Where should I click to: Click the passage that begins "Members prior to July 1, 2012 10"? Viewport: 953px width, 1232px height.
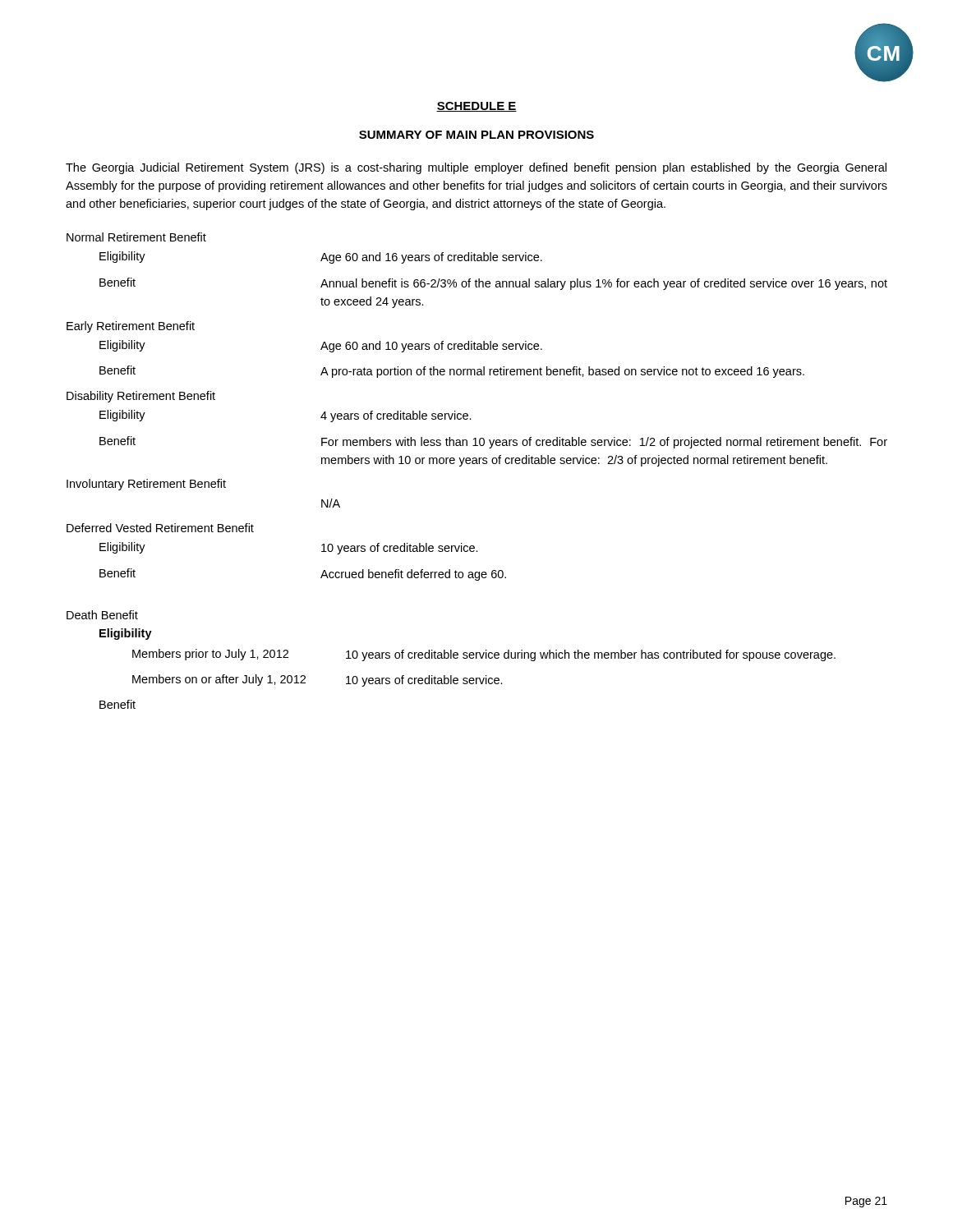pyautogui.click(x=476, y=655)
